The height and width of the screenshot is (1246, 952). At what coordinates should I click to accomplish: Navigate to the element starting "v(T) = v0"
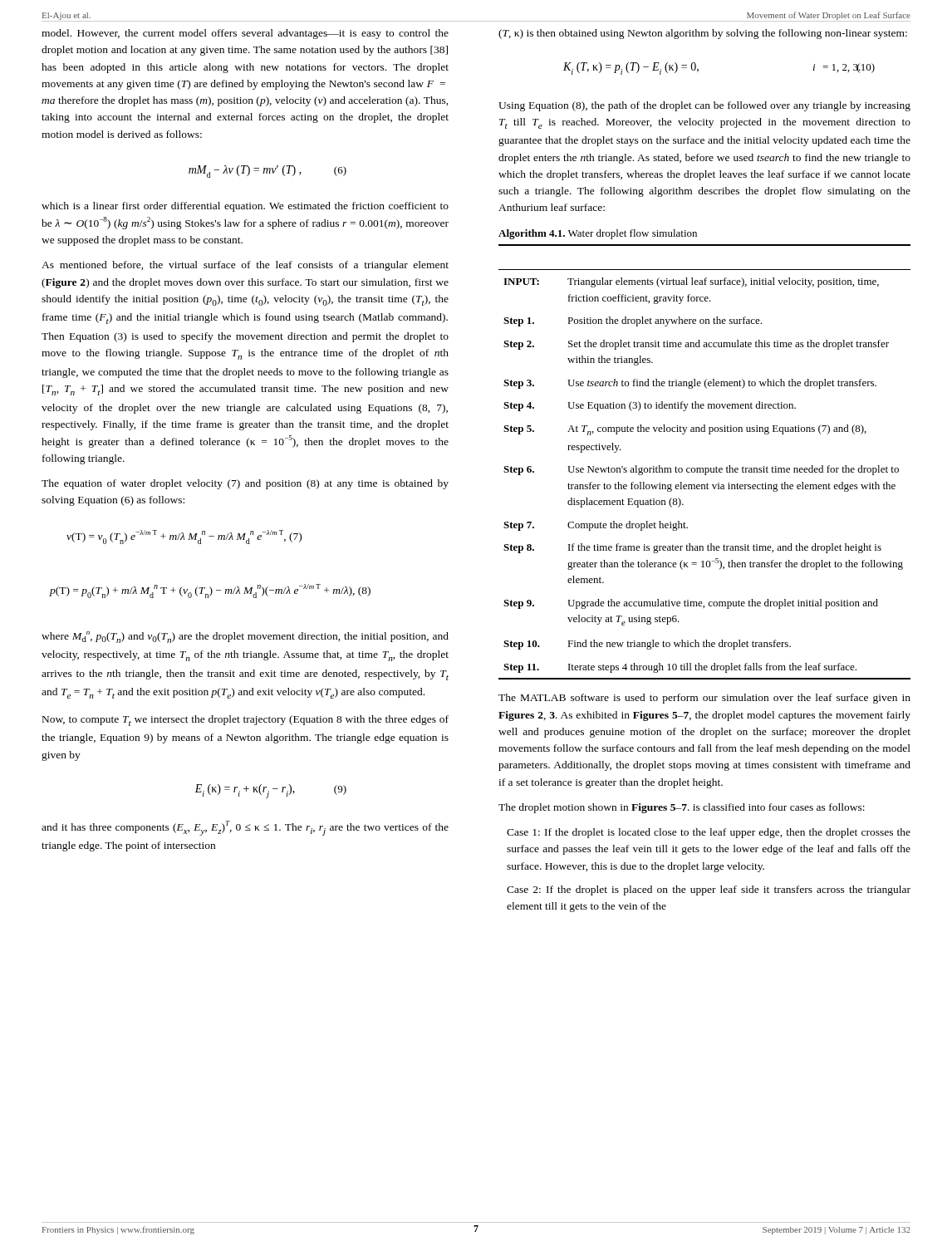[x=245, y=537]
